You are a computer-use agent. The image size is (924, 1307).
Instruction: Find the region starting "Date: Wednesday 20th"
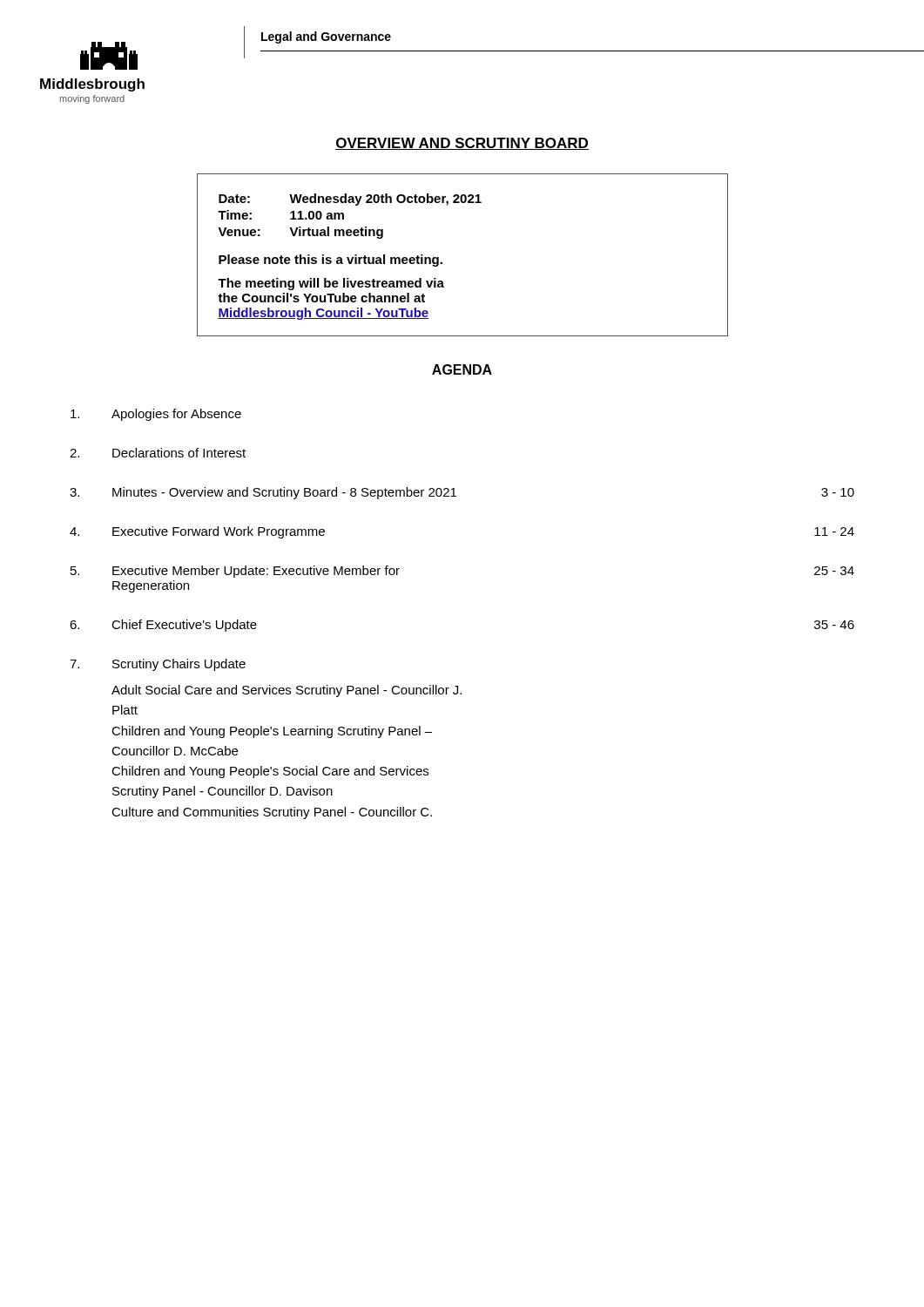click(350, 200)
